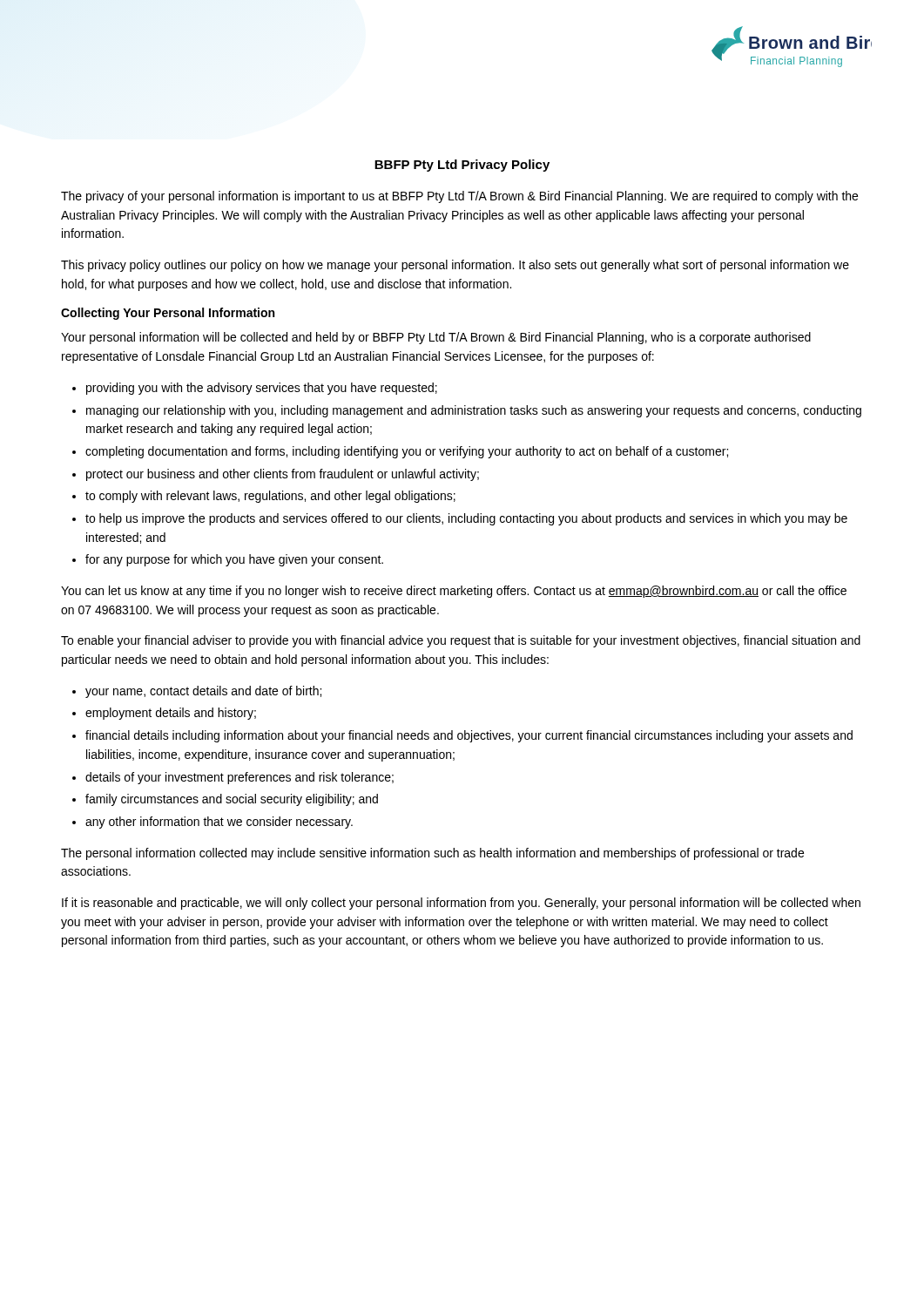Where is the passage that starts "The personal information collected may include sensitive information"?
This screenshot has height=1307, width=924.
point(433,862)
